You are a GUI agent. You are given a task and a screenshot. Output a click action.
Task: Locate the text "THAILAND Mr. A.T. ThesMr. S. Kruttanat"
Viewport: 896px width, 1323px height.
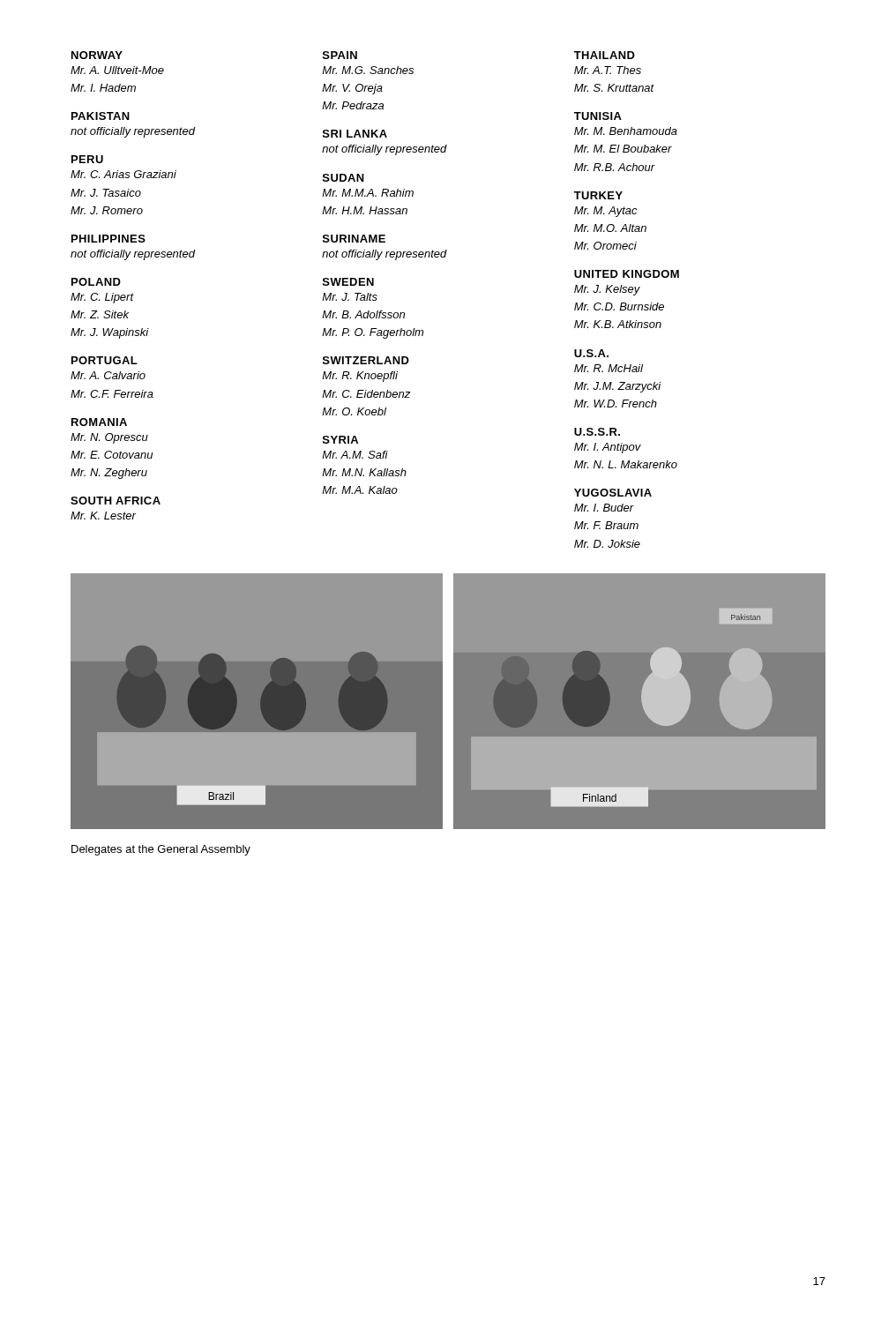(x=605, y=55)
